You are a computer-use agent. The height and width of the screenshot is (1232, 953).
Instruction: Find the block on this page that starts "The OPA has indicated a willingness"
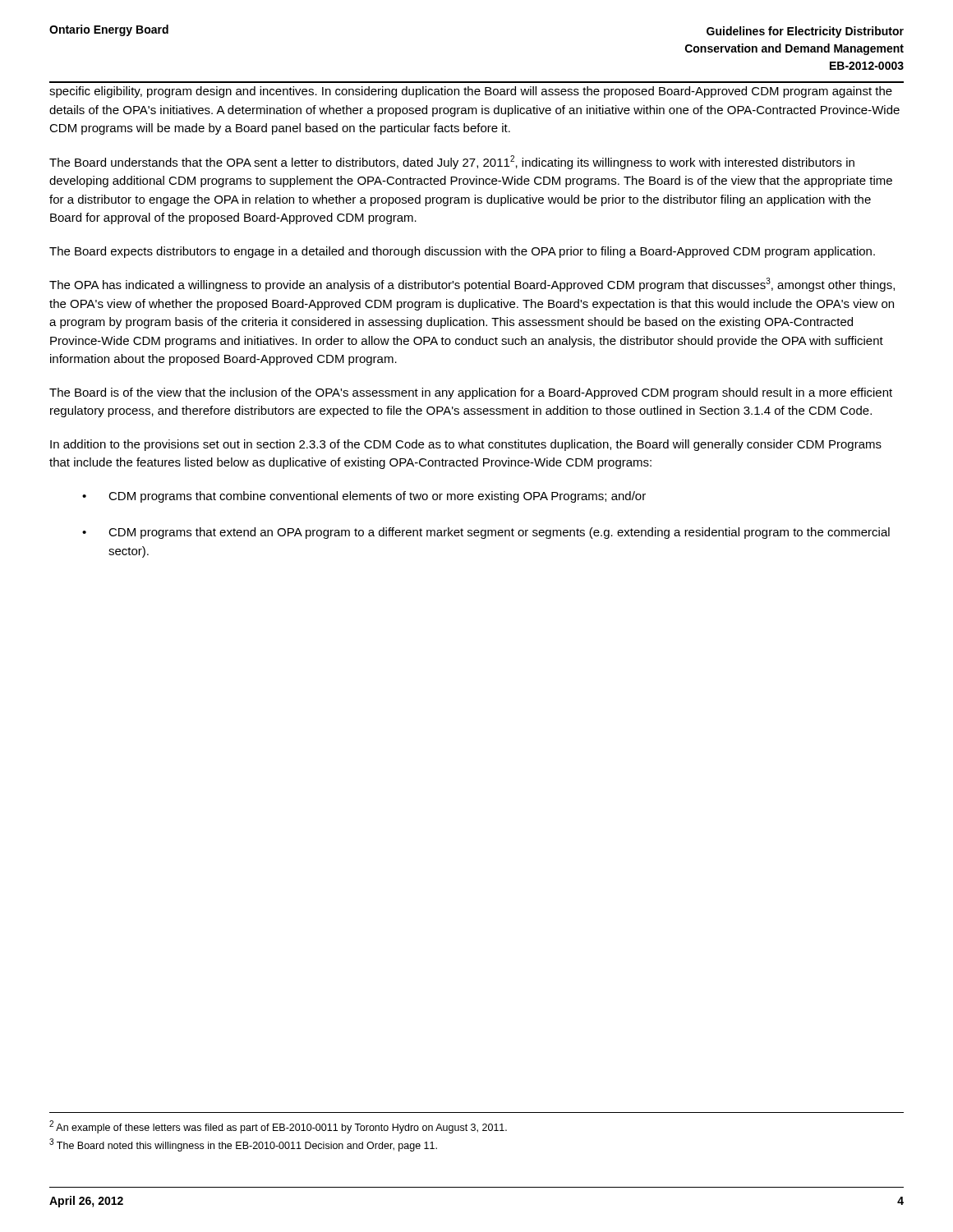(x=473, y=321)
